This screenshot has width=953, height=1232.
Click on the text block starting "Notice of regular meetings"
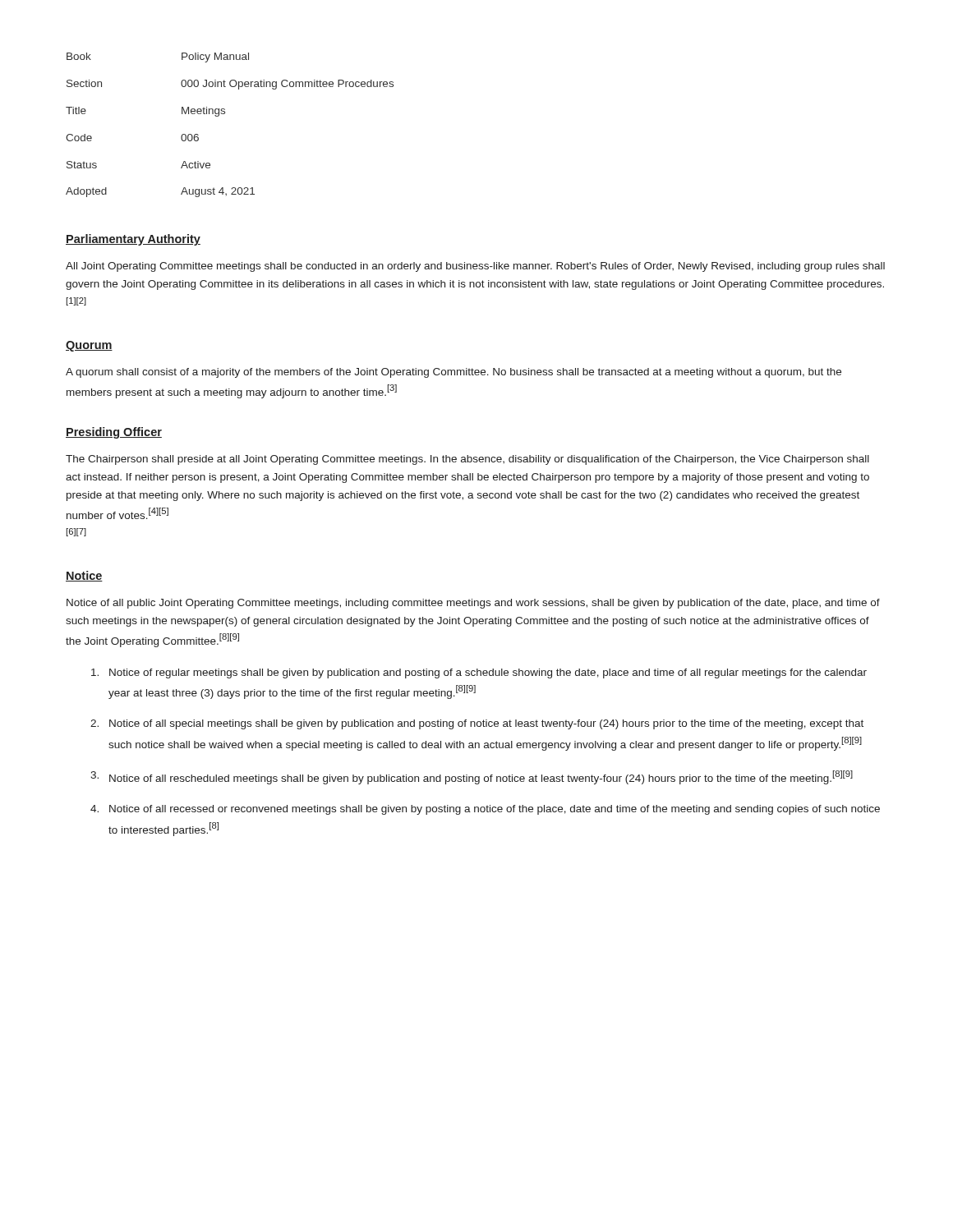tap(489, 682)
